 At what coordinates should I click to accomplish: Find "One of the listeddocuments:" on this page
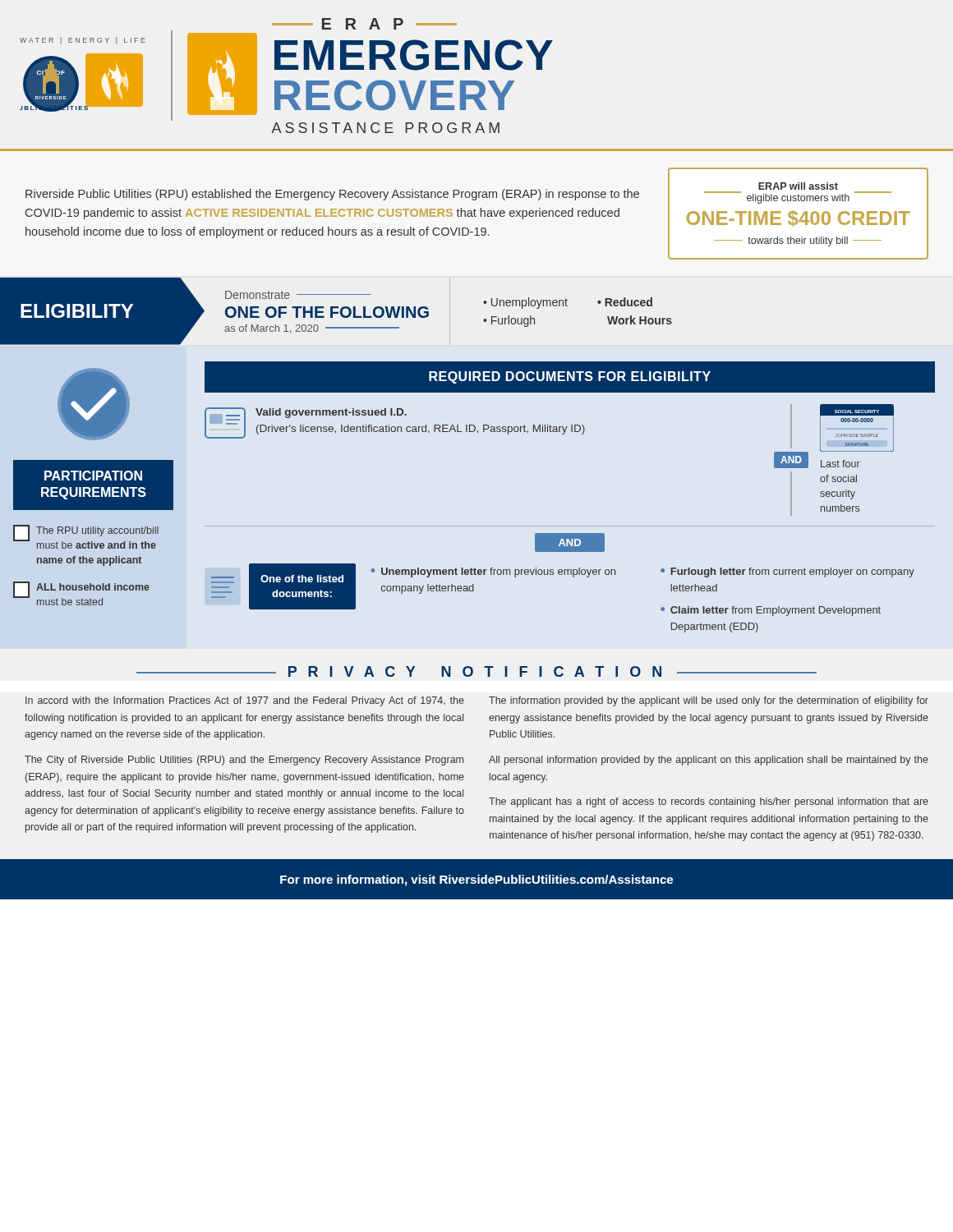coord(302,586)
